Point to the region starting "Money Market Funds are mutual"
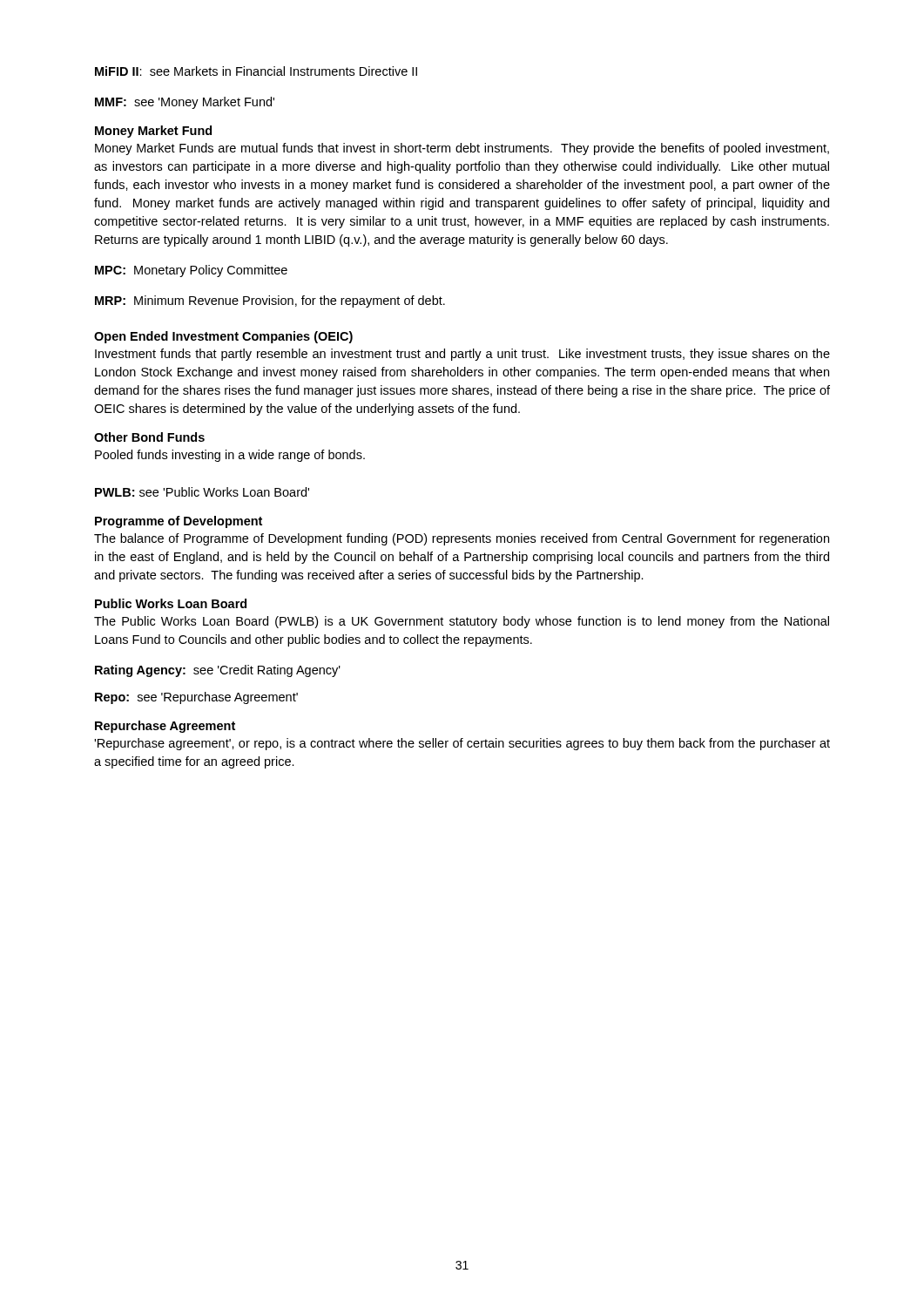 (462, 194)
